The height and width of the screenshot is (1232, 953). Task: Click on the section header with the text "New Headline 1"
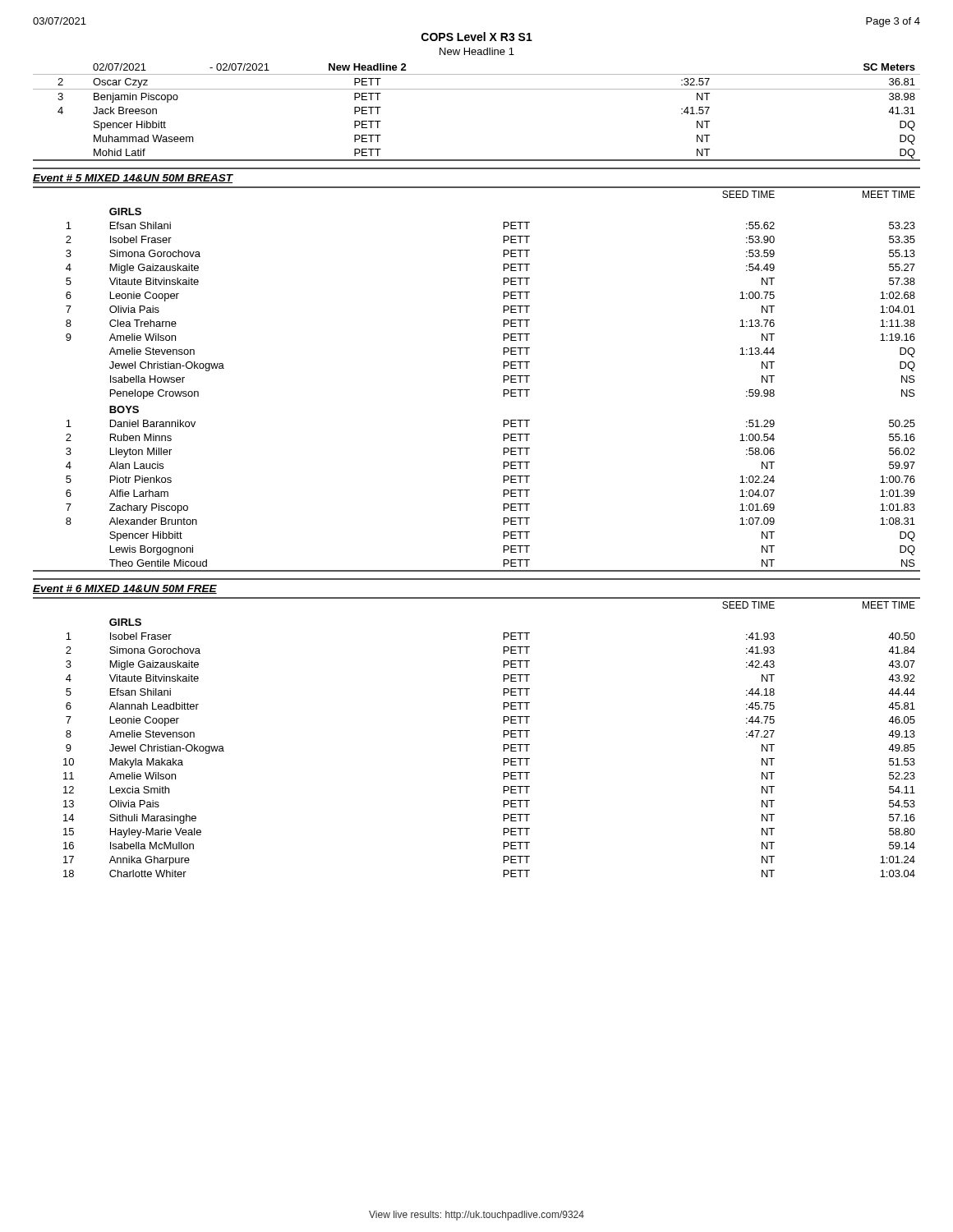pyautogui.click(x=476, y=51)
